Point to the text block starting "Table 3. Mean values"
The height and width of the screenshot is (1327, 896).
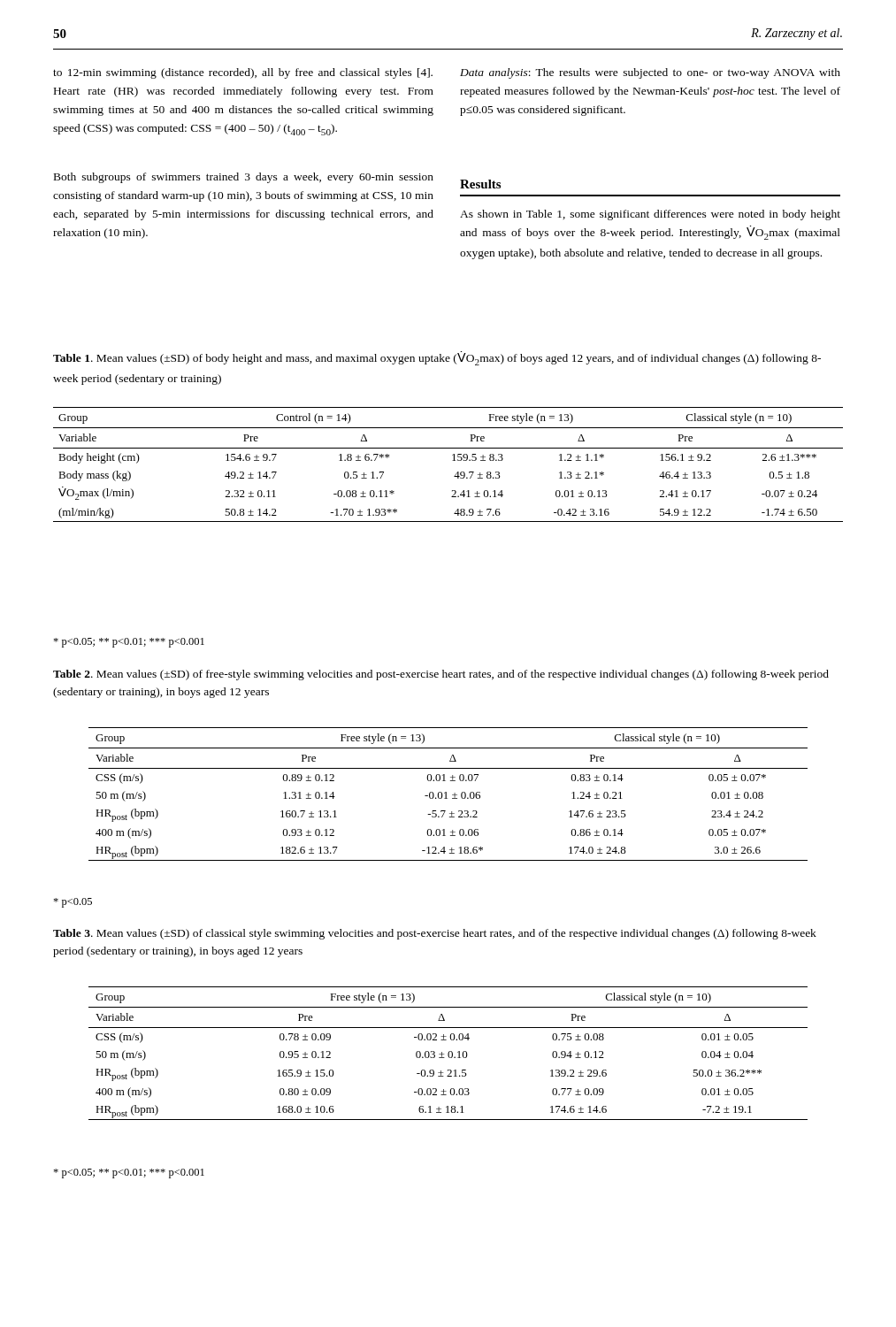[435, 942]
